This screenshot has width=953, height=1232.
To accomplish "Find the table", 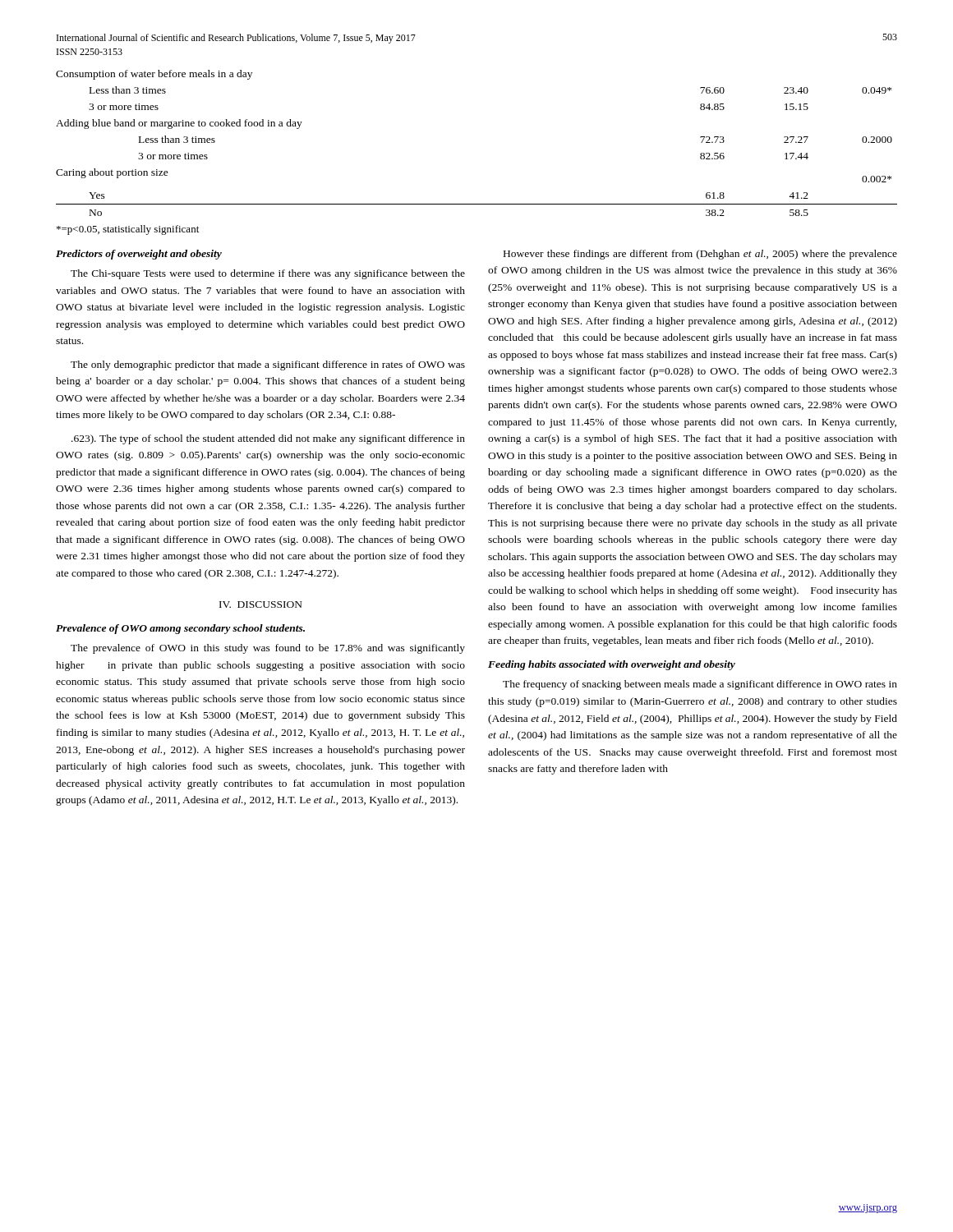I will 476,143.
